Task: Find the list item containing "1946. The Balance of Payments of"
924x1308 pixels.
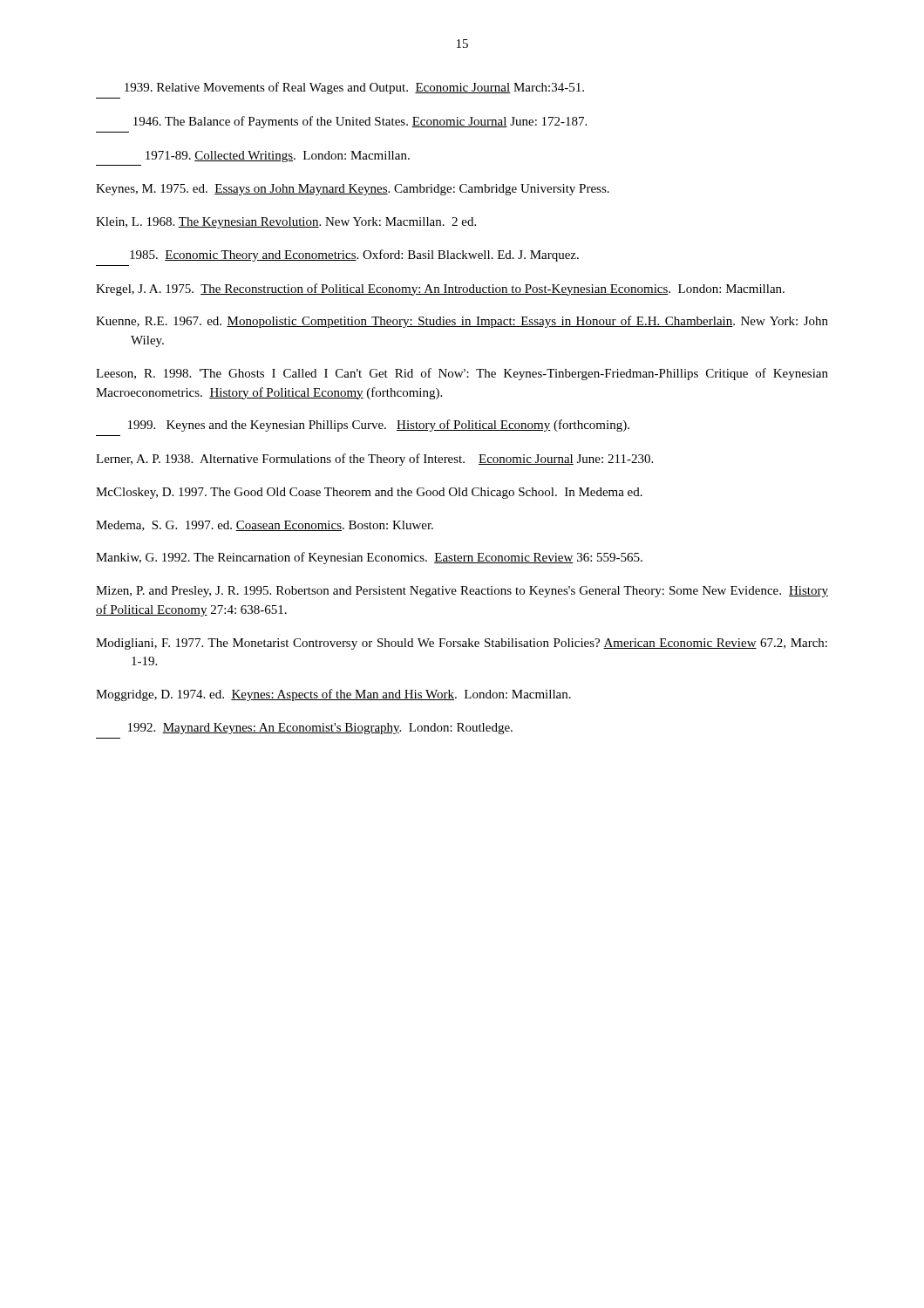Action: point(342,122)
